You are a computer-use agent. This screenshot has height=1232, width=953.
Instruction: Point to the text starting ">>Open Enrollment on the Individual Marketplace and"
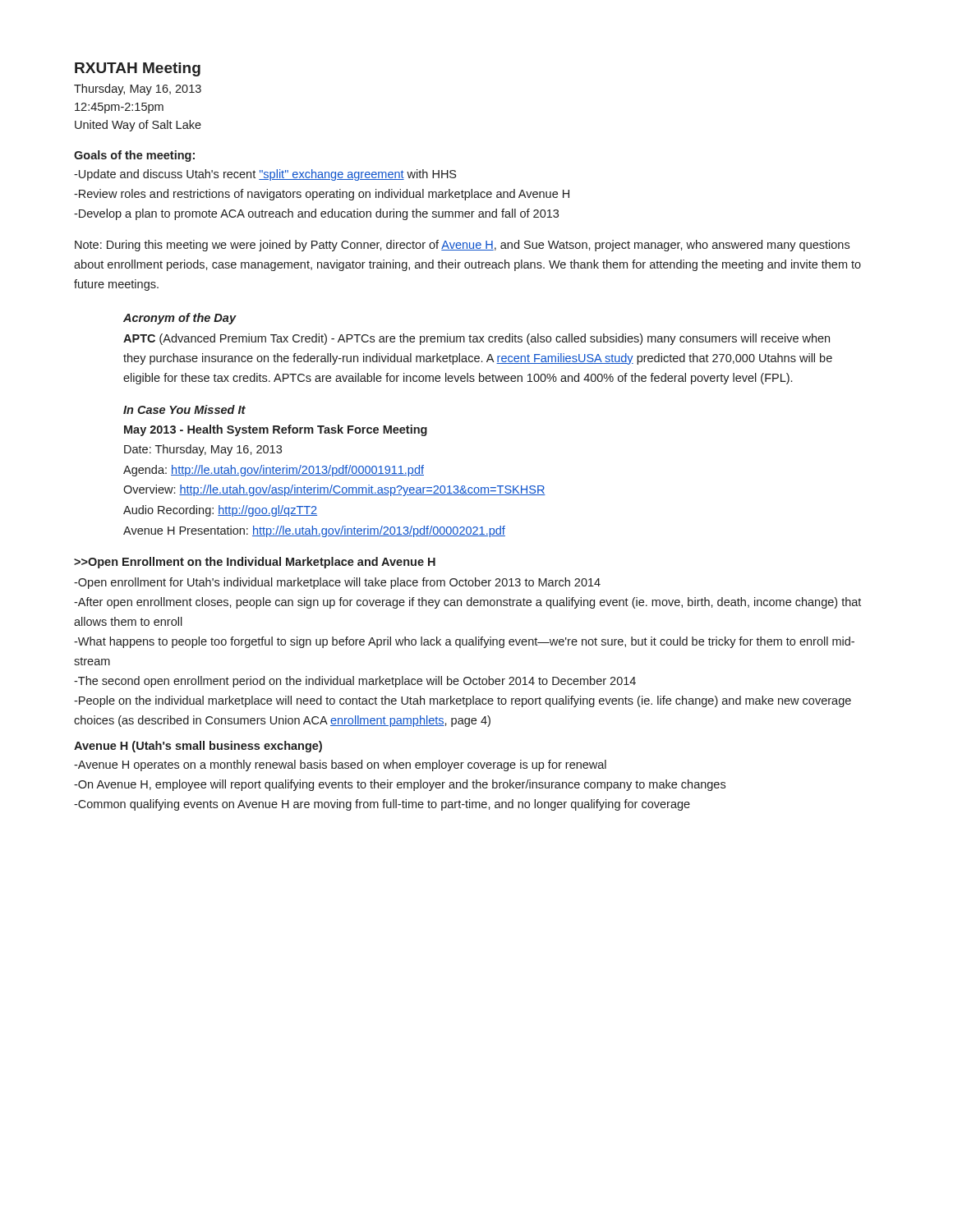tap(255, 562)
